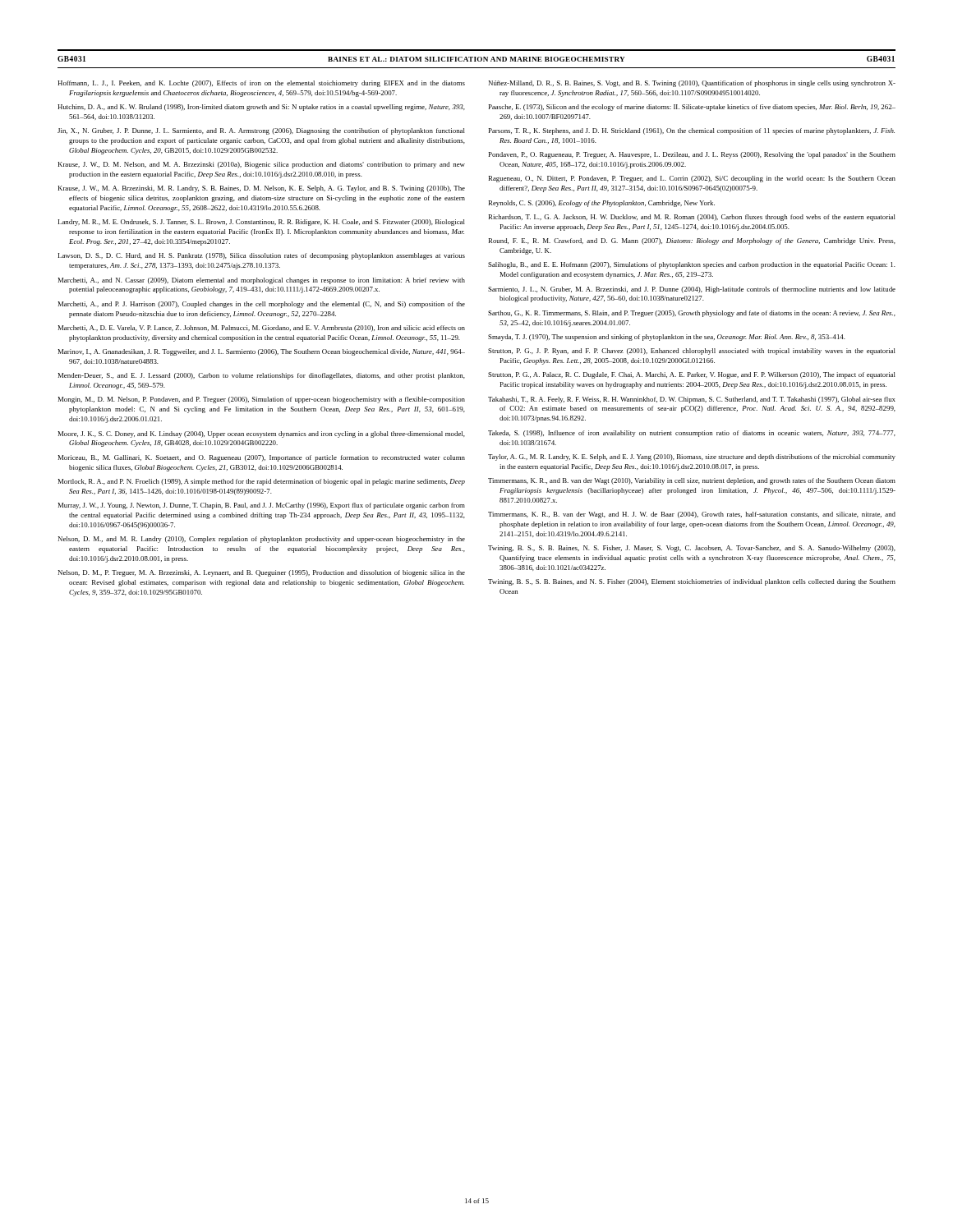The image size is (953, 1232).
Task: Select the block starting "Taylor, A. G., M."
Action: coord(692,461)
